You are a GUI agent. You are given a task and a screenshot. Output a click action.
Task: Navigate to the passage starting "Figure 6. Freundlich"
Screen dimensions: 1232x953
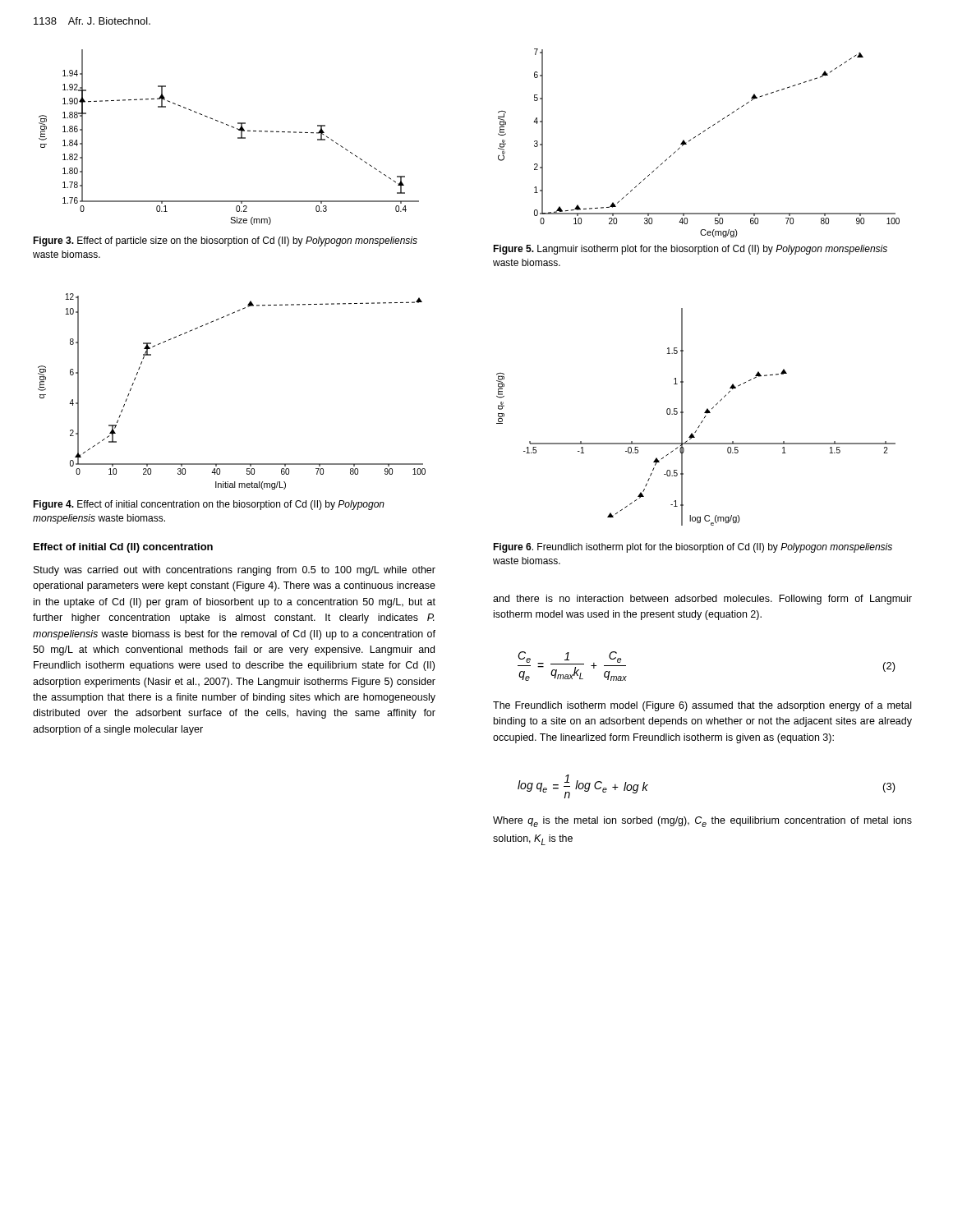(693, 554)
